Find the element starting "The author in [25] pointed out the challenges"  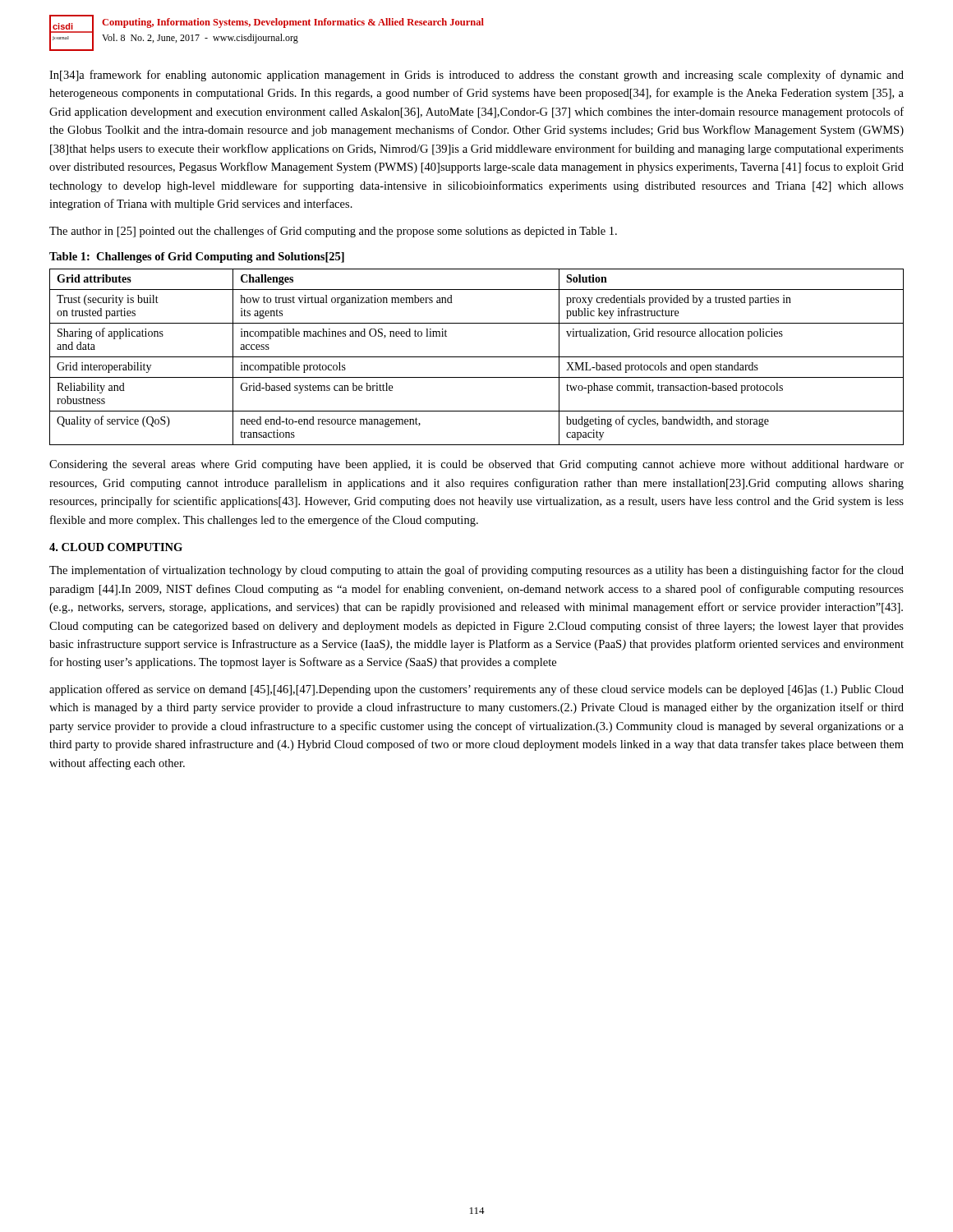point(476,231)
